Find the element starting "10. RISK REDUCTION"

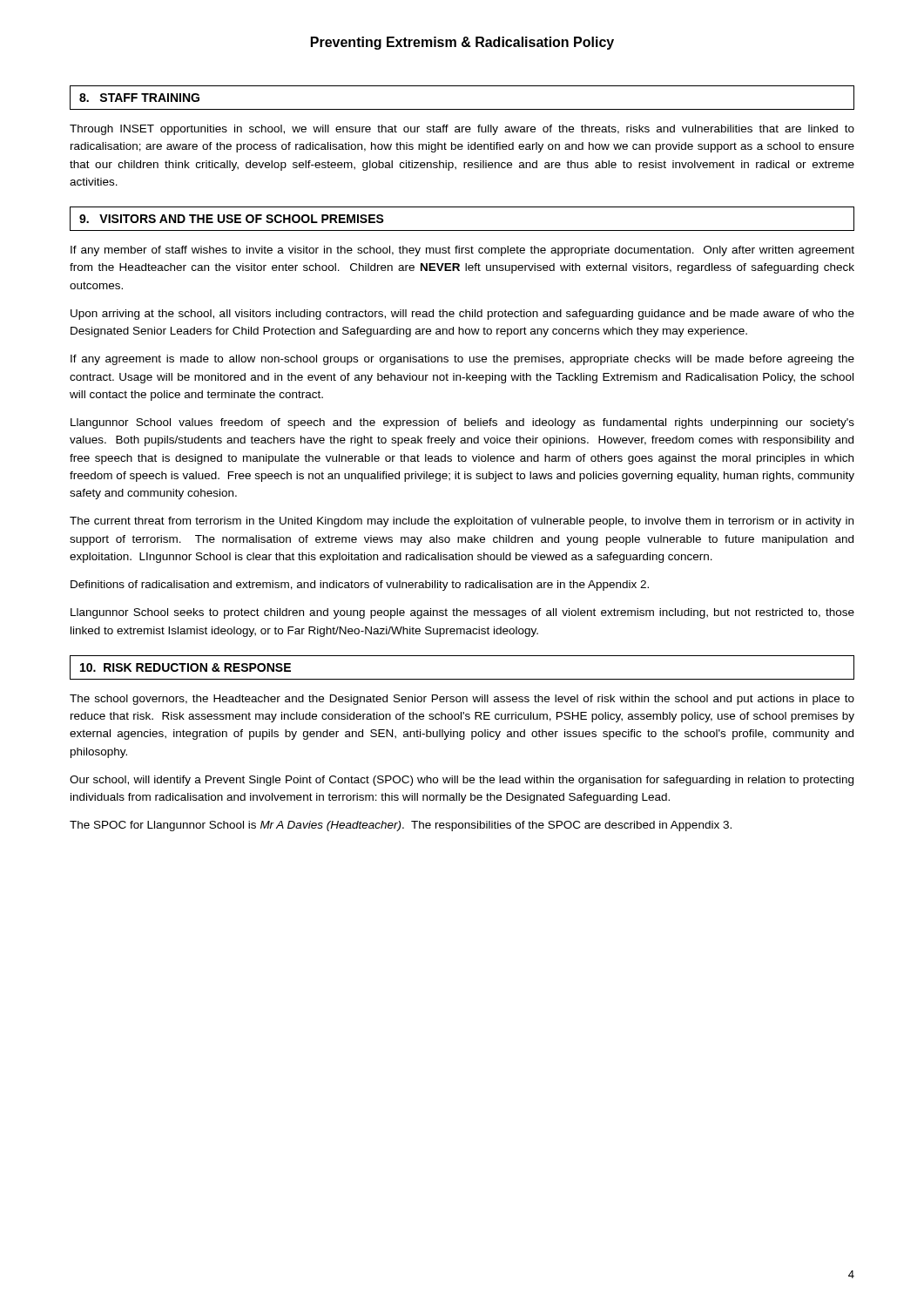pyautogui.click(x=185, y=667)
